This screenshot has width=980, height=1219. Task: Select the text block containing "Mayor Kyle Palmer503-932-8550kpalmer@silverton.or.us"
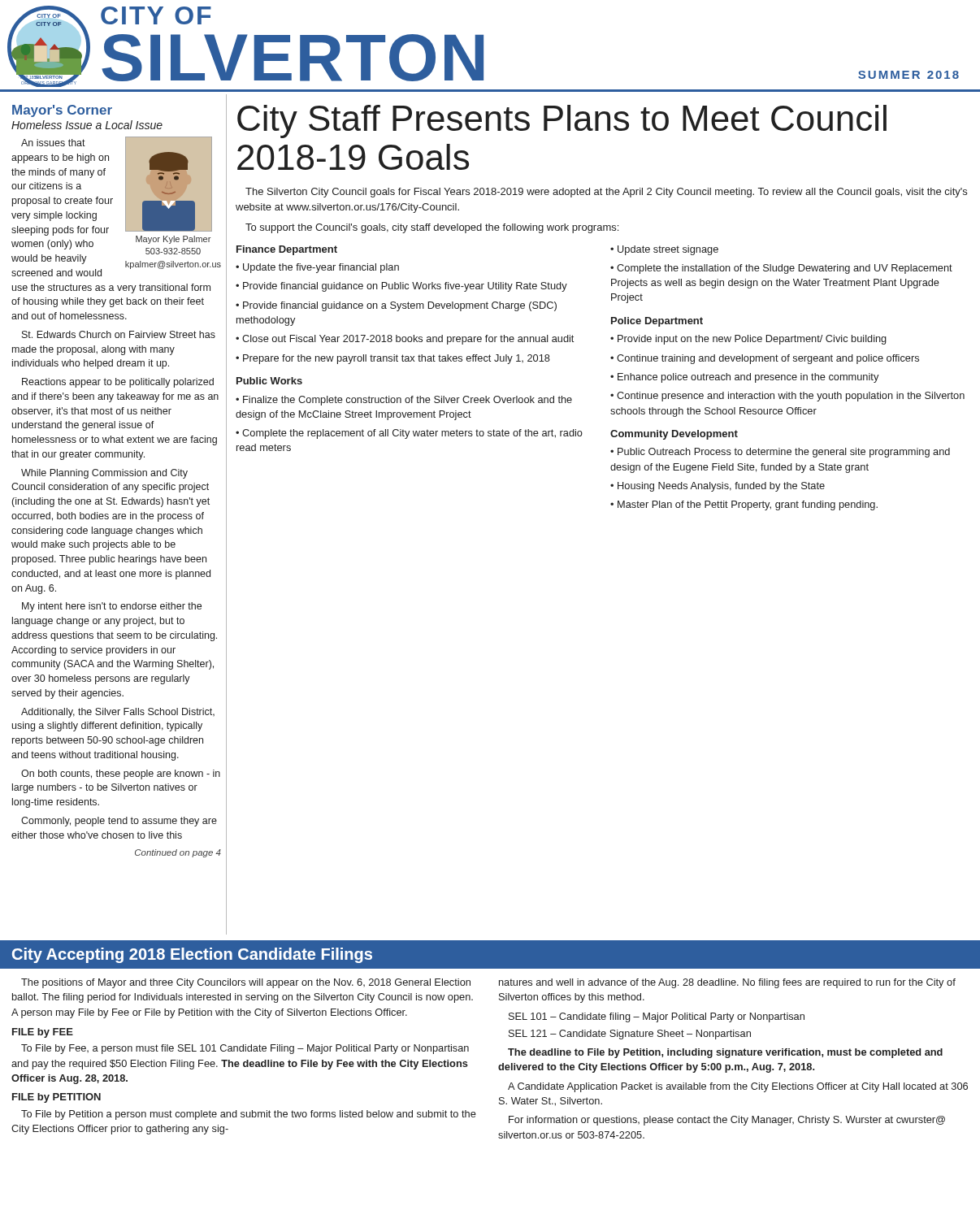[x=116, y=230]
